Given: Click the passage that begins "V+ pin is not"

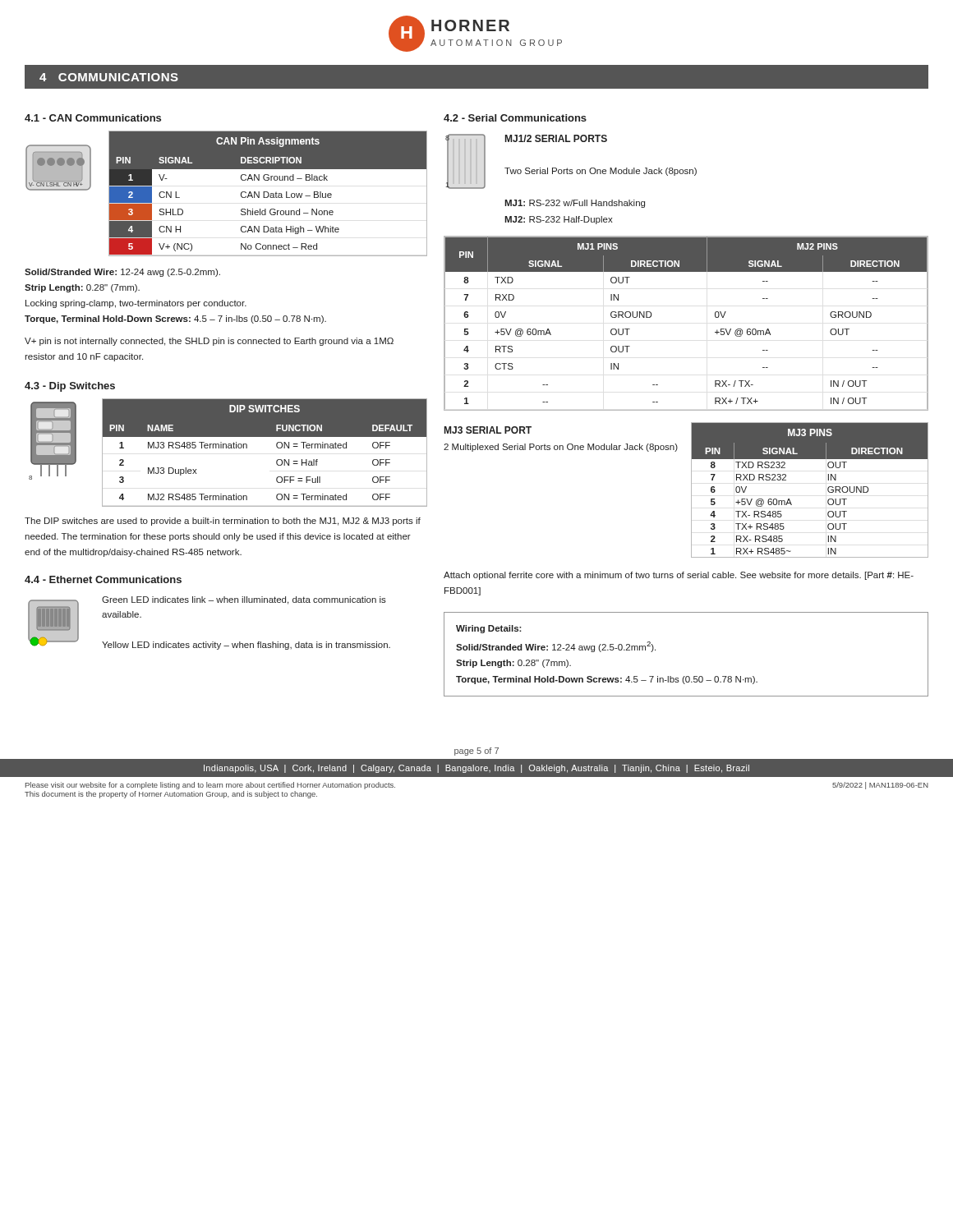Looking at the screenshot, I should click(x=209, y=349).
